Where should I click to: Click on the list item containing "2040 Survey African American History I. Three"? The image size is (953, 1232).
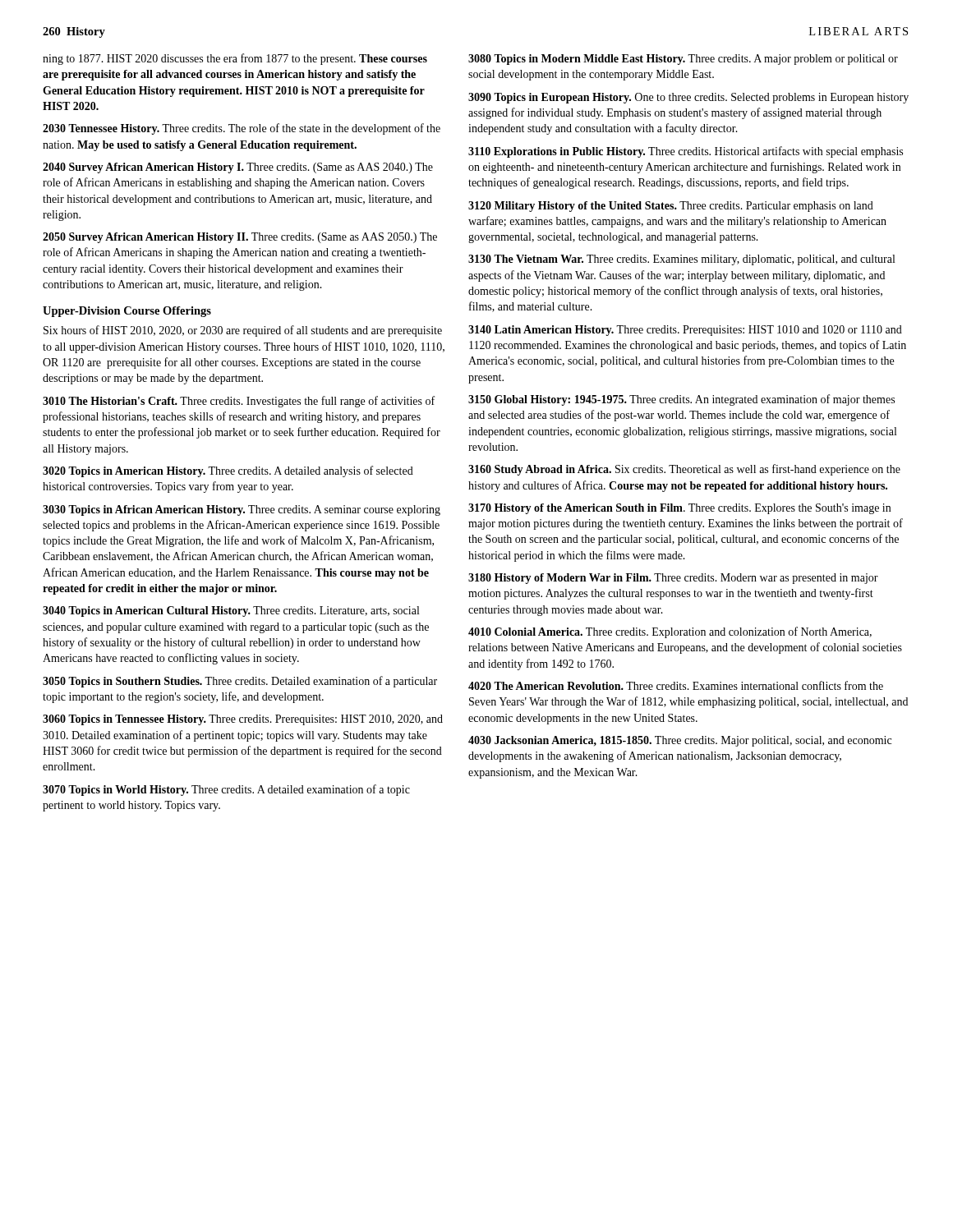coord(238,191)
